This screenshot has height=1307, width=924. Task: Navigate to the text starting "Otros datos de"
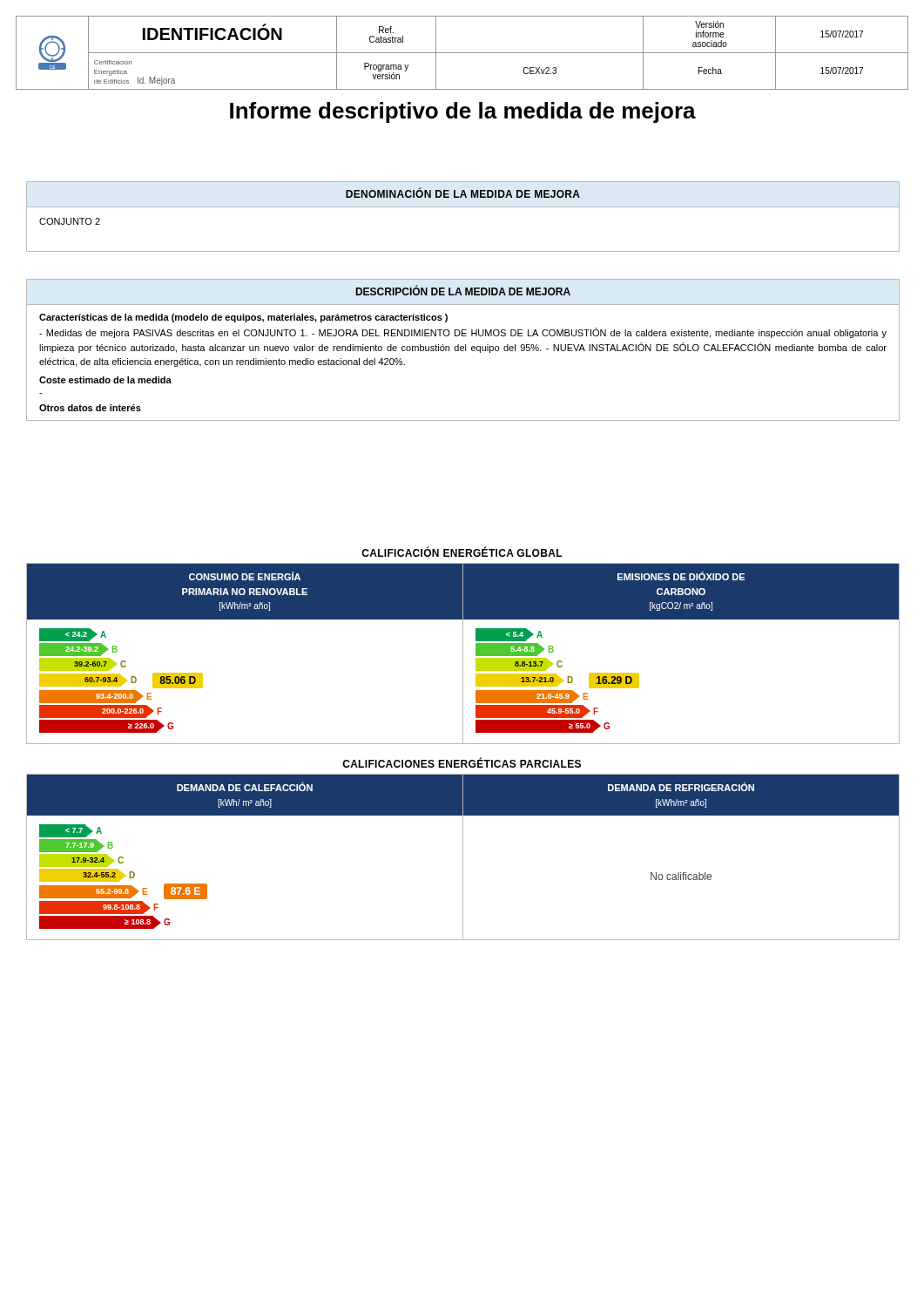click(x=90, y=407)
